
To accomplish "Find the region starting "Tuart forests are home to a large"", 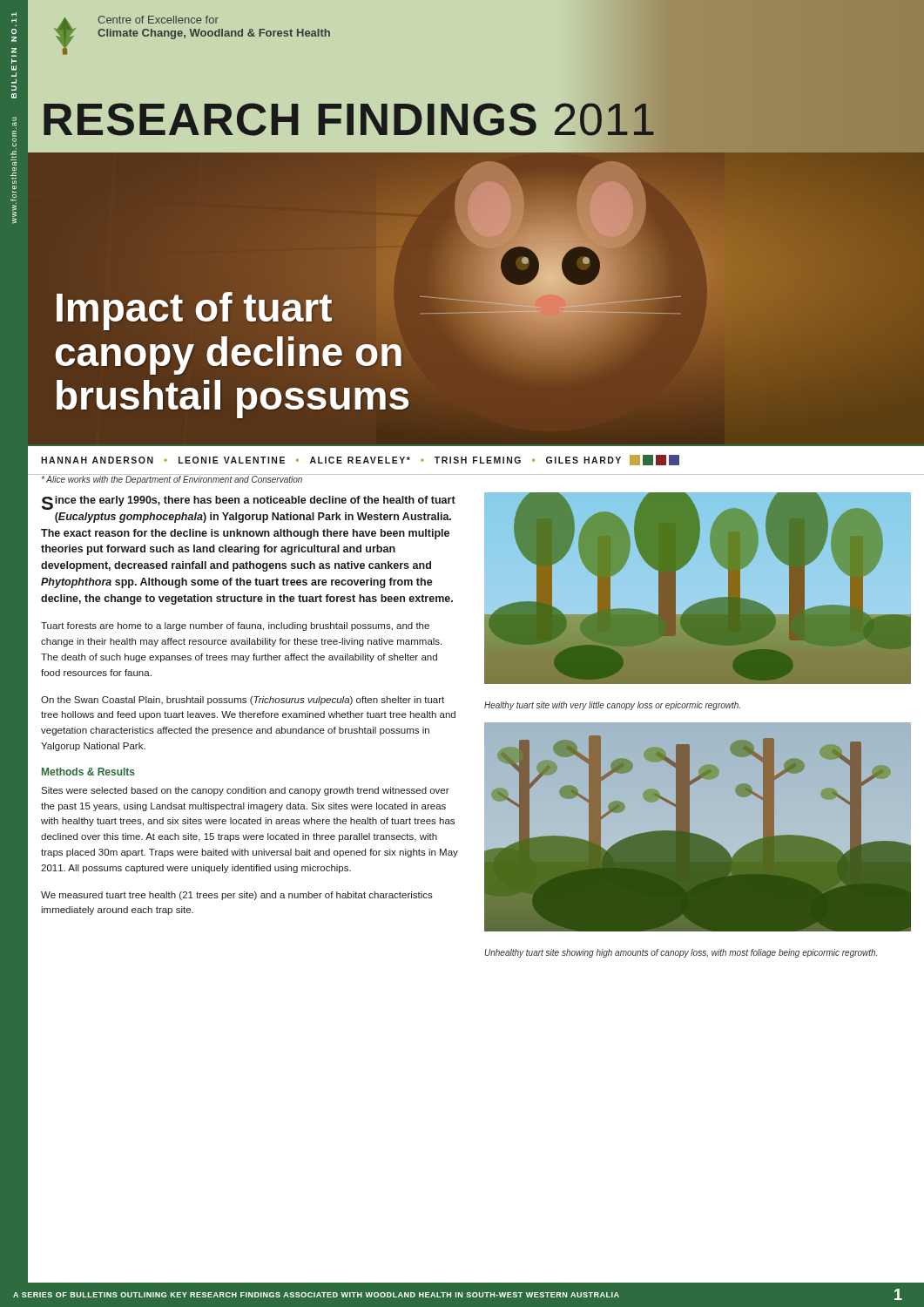I will [242, 649].
